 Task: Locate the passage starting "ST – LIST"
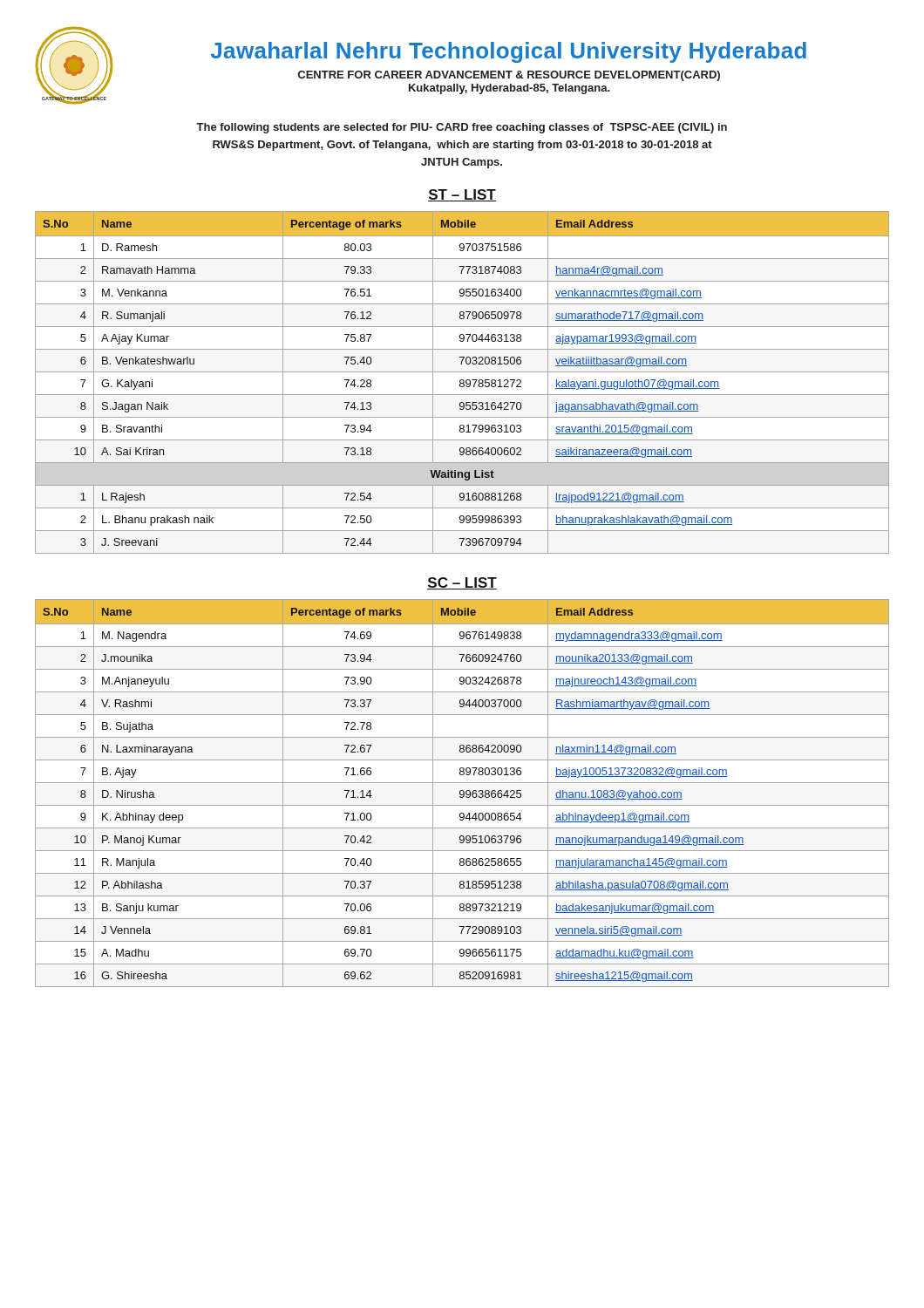click(462, 195)
